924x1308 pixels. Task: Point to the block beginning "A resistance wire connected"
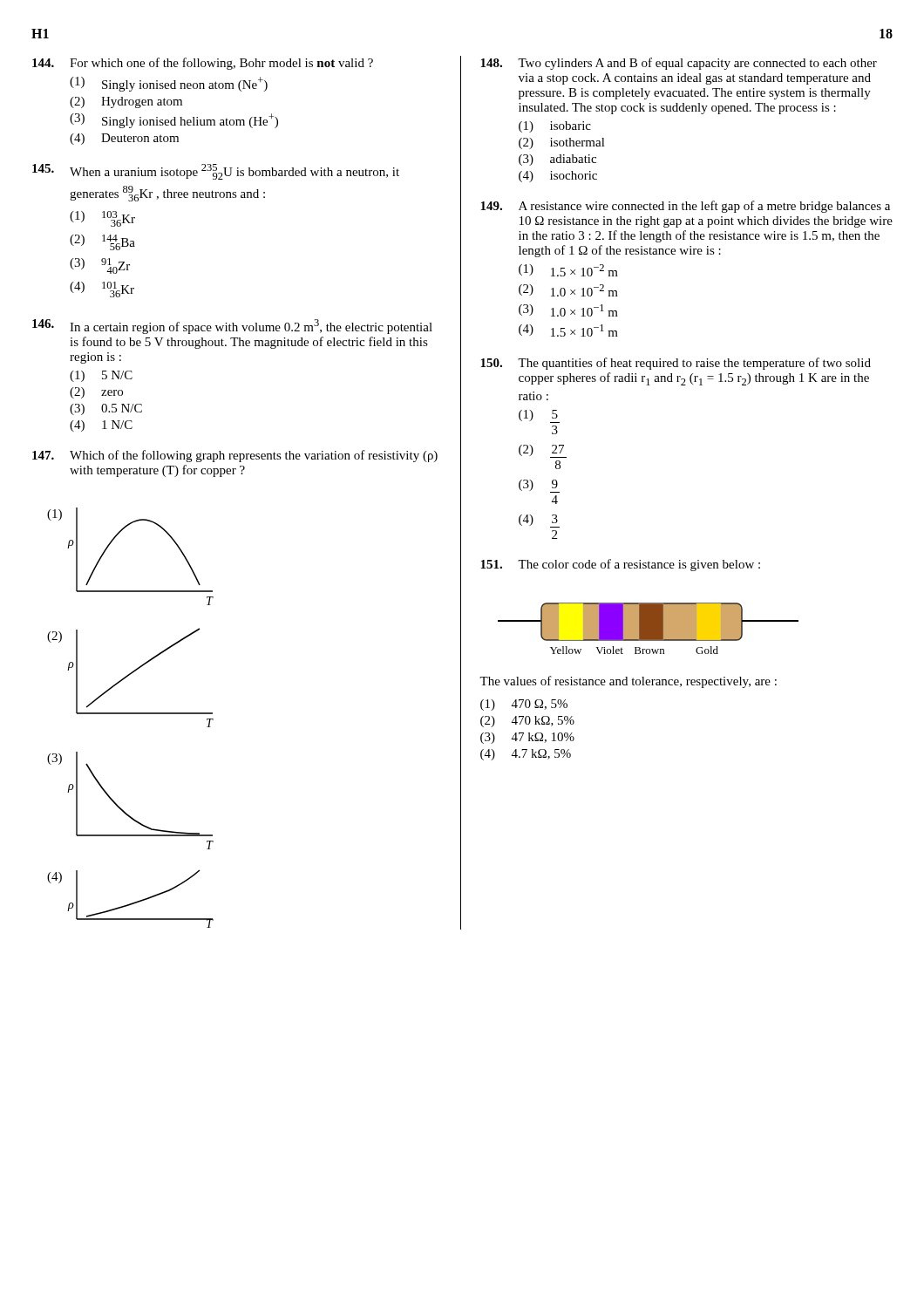point(685,207)
